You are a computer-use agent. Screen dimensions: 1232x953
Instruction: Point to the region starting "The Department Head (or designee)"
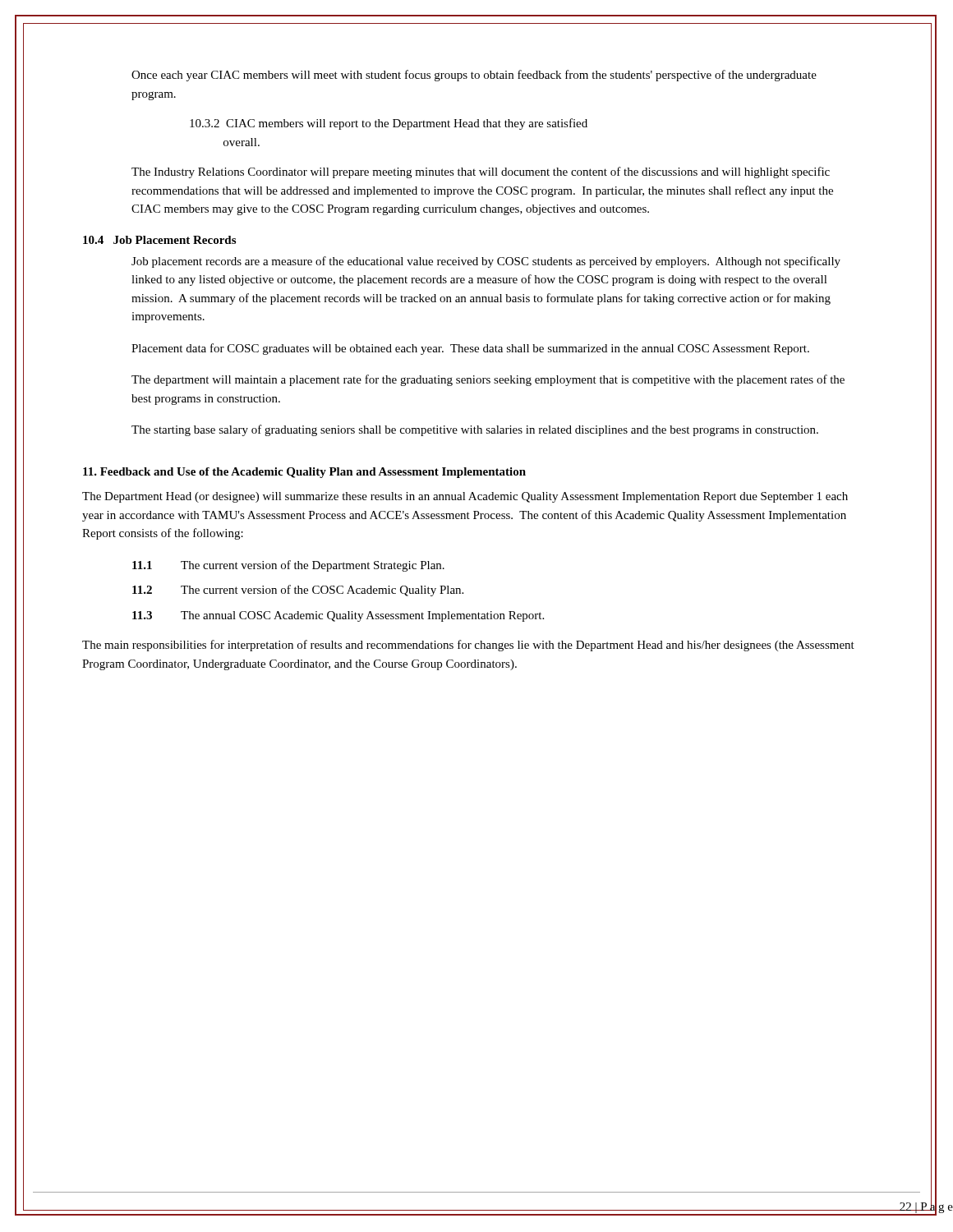coord(465,515)
